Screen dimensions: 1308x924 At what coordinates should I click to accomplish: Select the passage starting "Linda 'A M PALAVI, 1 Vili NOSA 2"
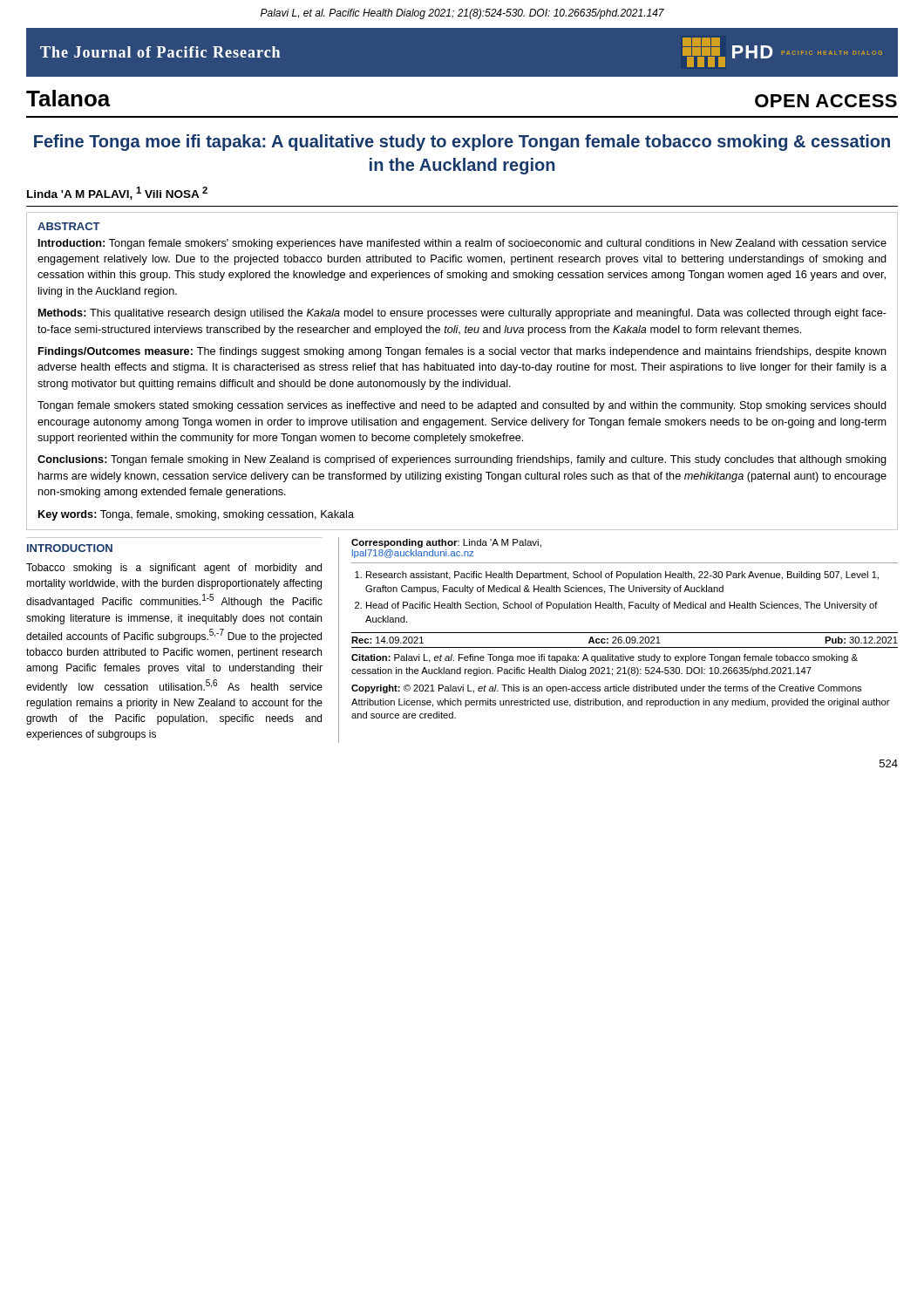(117, 192)
